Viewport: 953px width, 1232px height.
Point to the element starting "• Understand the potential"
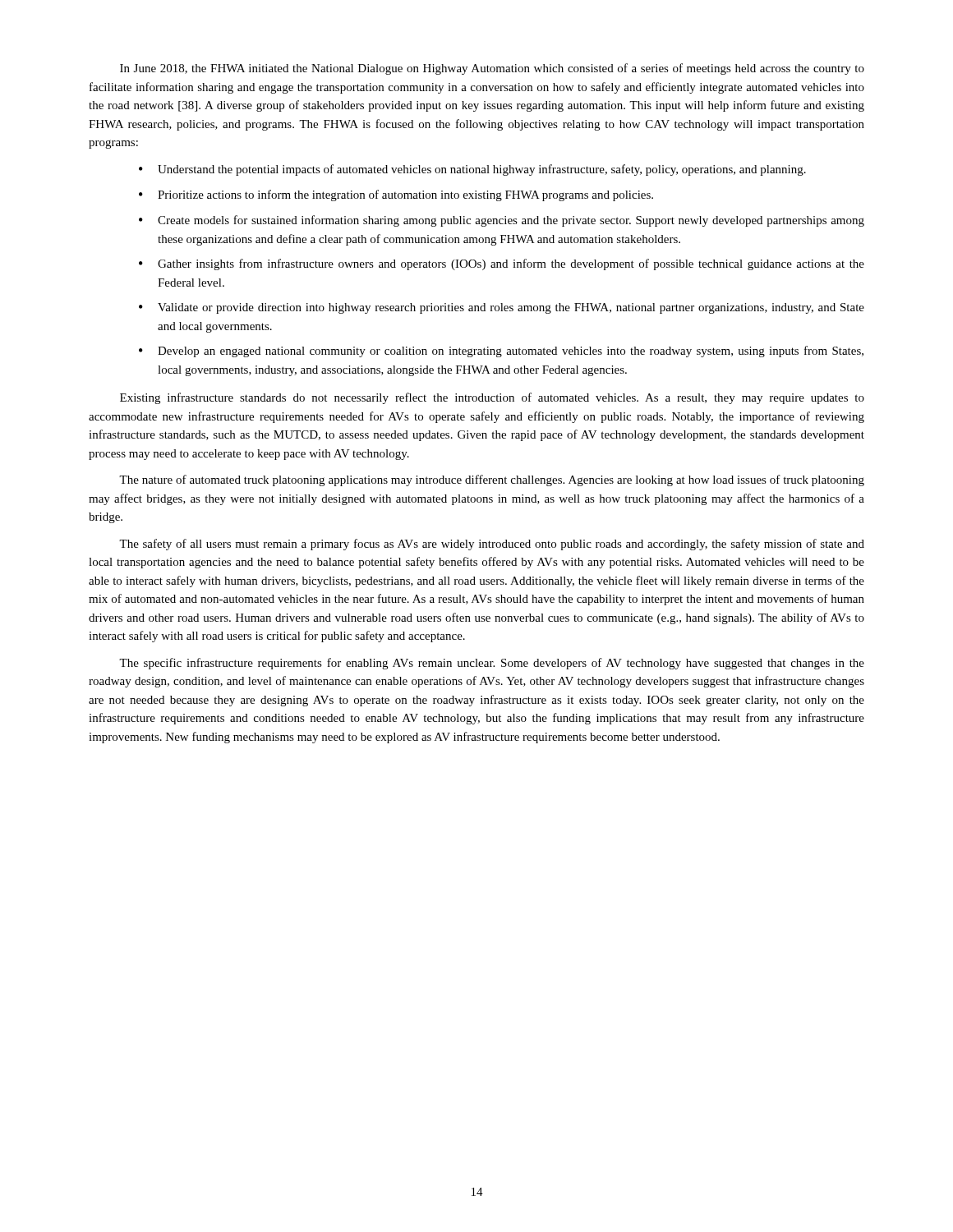click(501, 169)
